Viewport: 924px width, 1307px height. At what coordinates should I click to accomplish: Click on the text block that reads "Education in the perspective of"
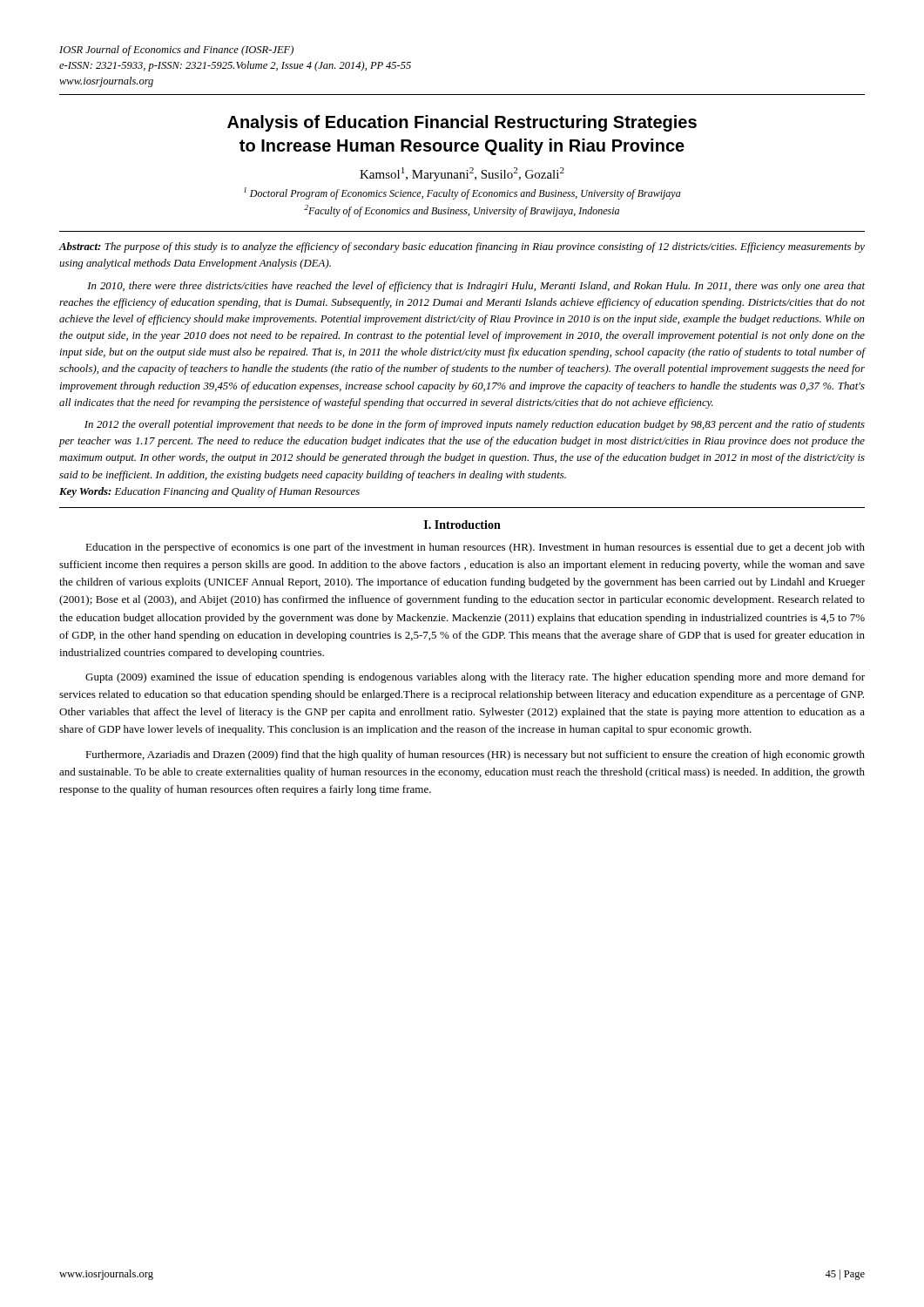pos(462,600)
